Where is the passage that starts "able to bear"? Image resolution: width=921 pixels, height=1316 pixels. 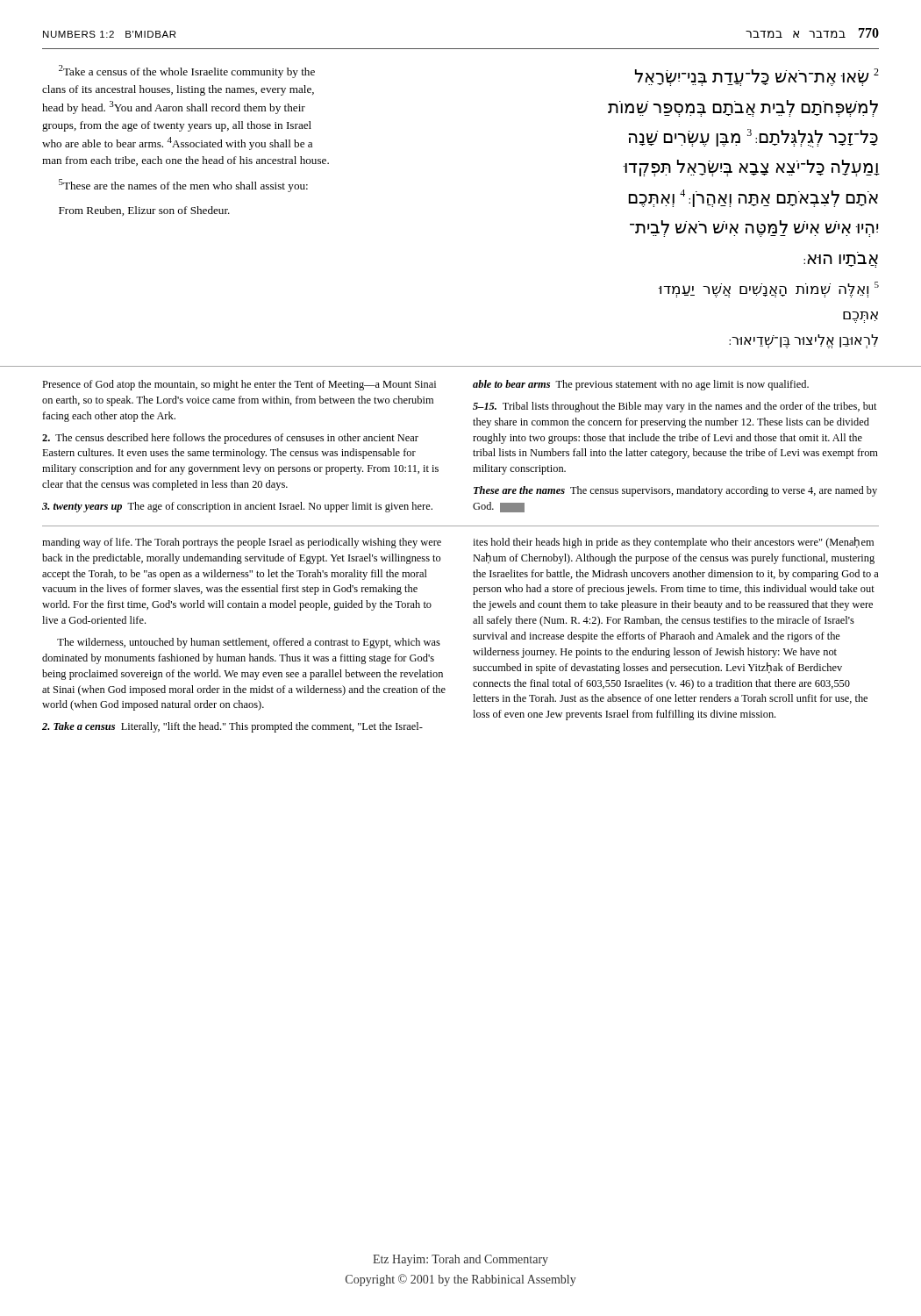(x=676, y=446)
